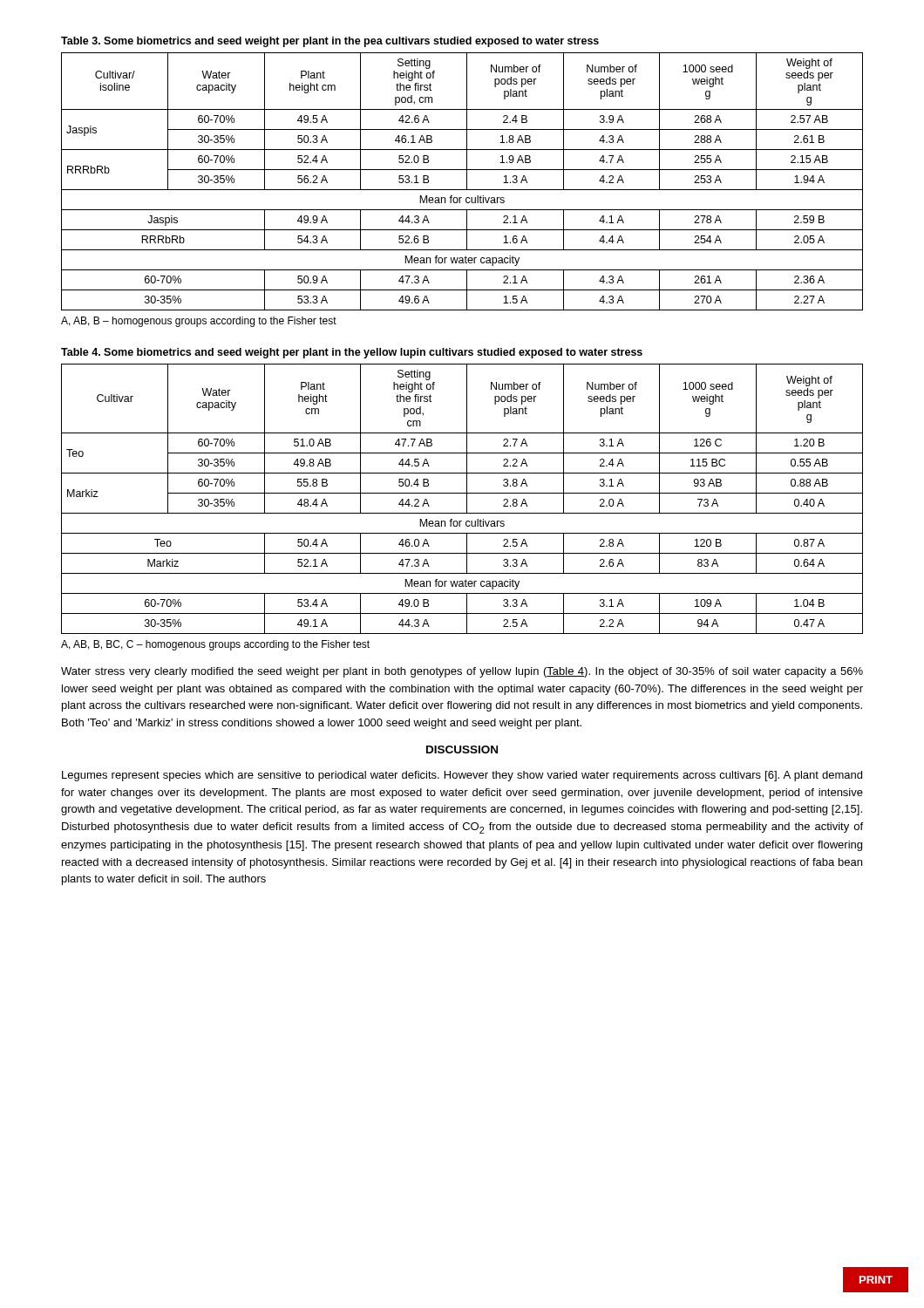Find the text starting "Legumes represent species which are sensitive to periodical"

point(462,827)
